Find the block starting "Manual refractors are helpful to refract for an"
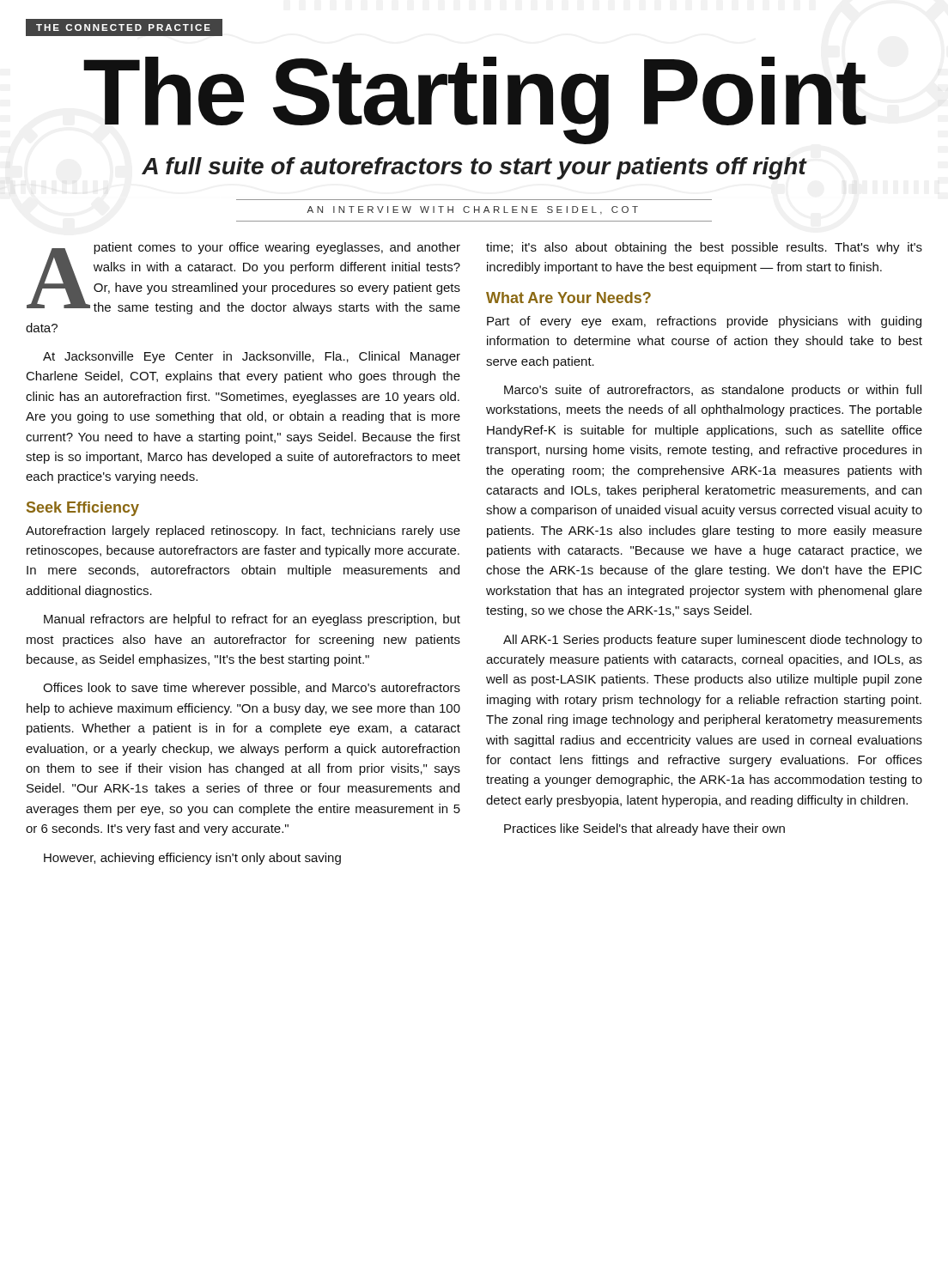The width and height of the screenshot is (948, 1288). pyautogui.click(x=243, y=639)
